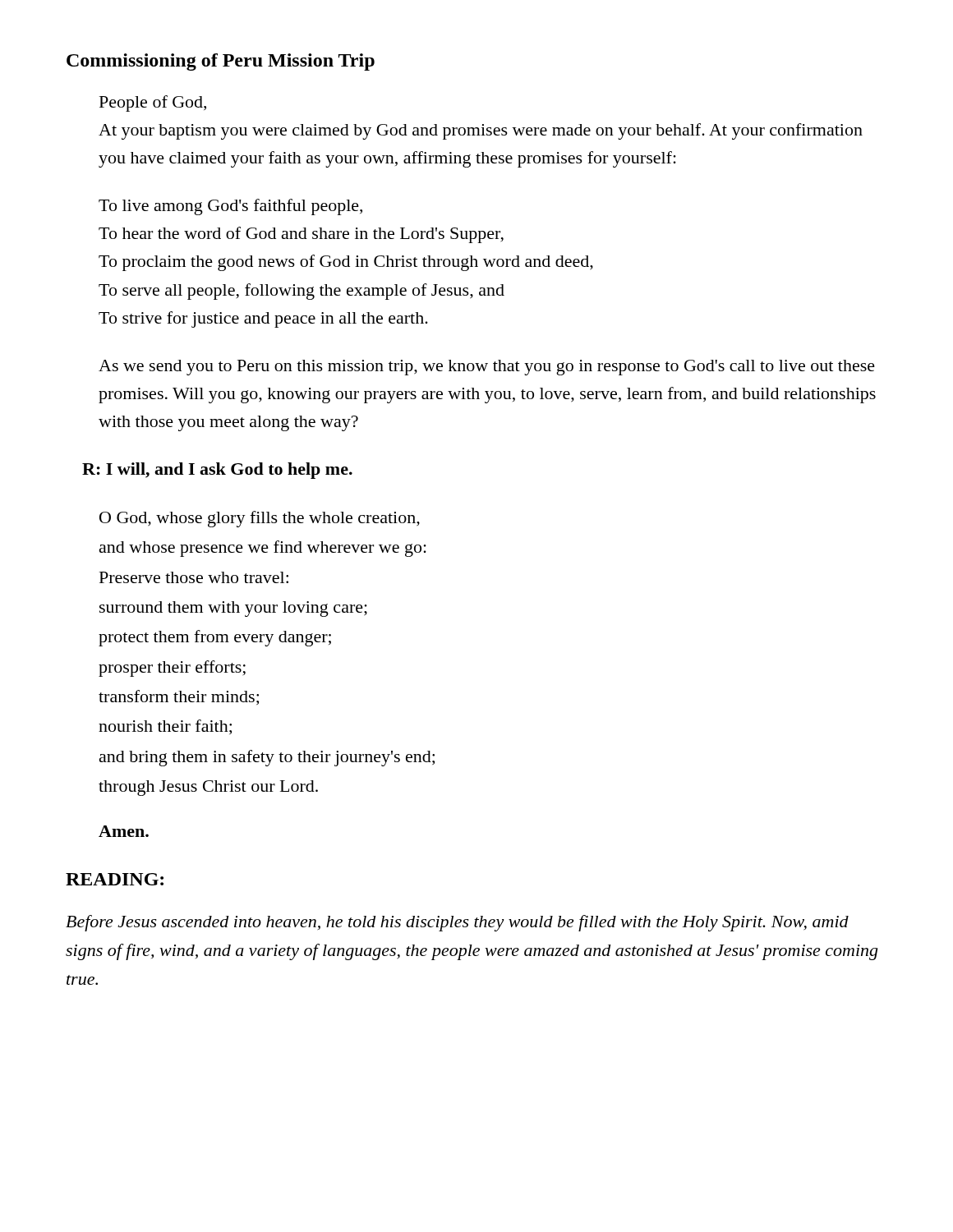Locate the text block that reads "People of God,"
This screenshot has width=953, height=1232.
481,129
